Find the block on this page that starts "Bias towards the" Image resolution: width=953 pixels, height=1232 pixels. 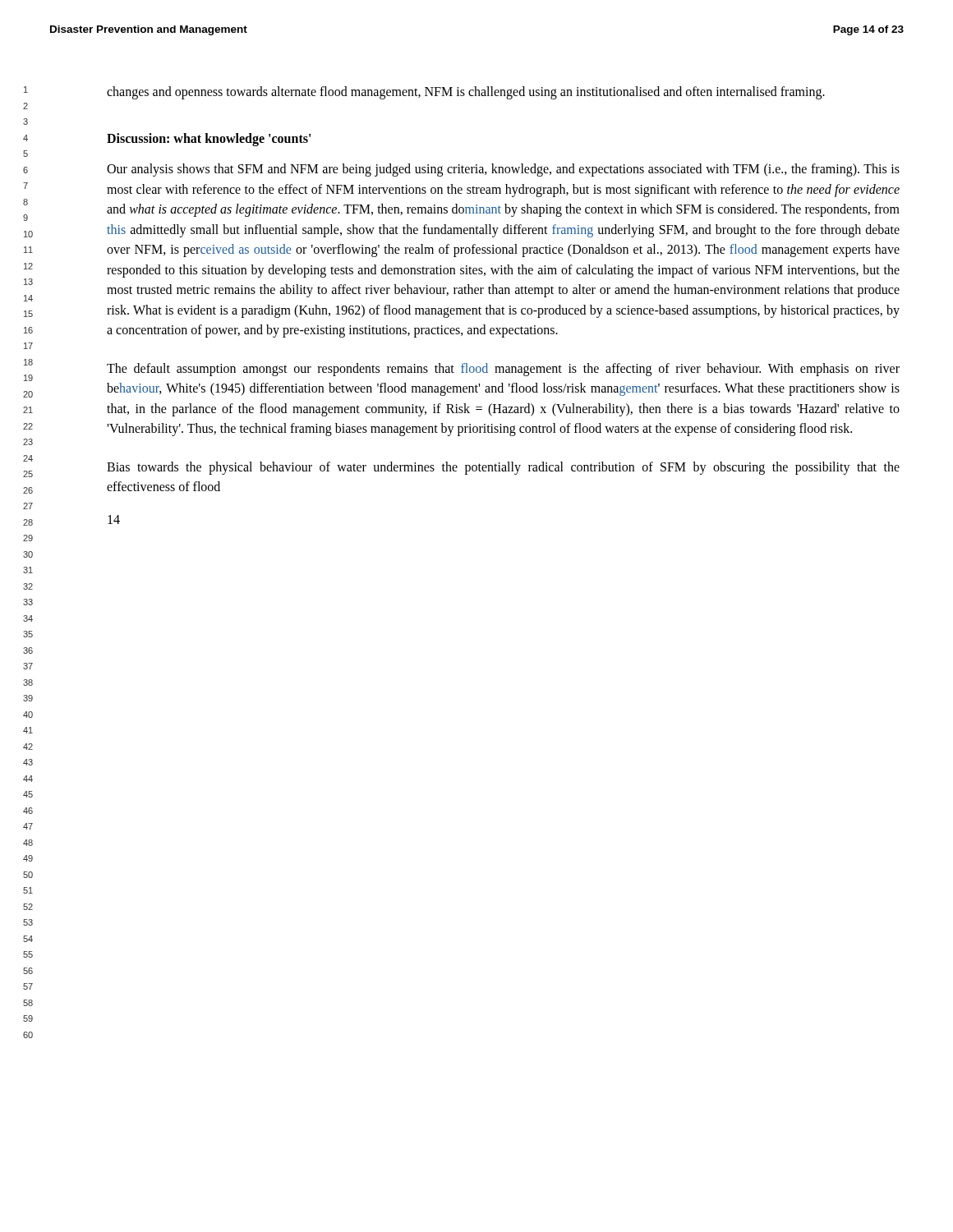tap(503, 477)
